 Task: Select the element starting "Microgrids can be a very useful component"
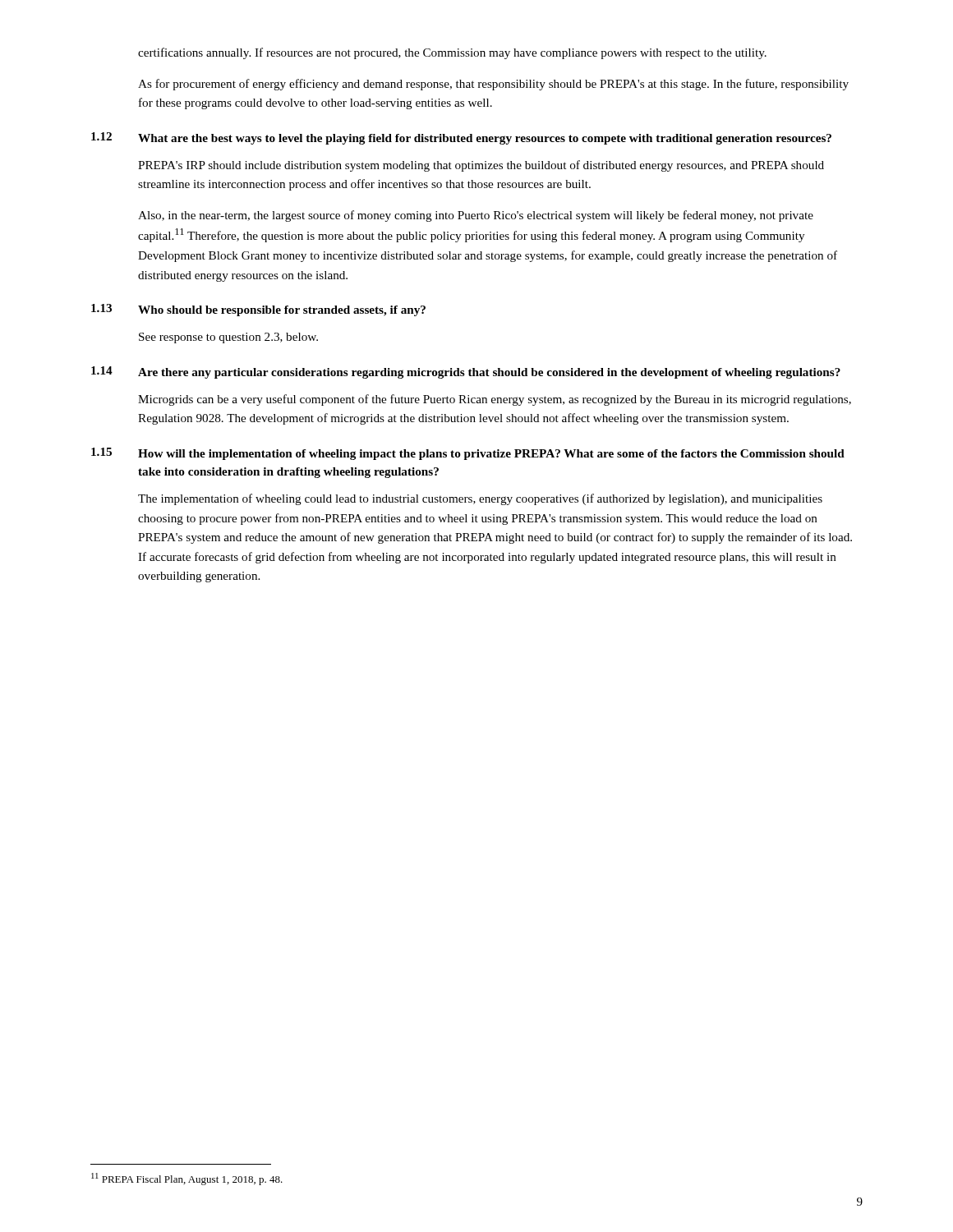(x=495, y=408)
